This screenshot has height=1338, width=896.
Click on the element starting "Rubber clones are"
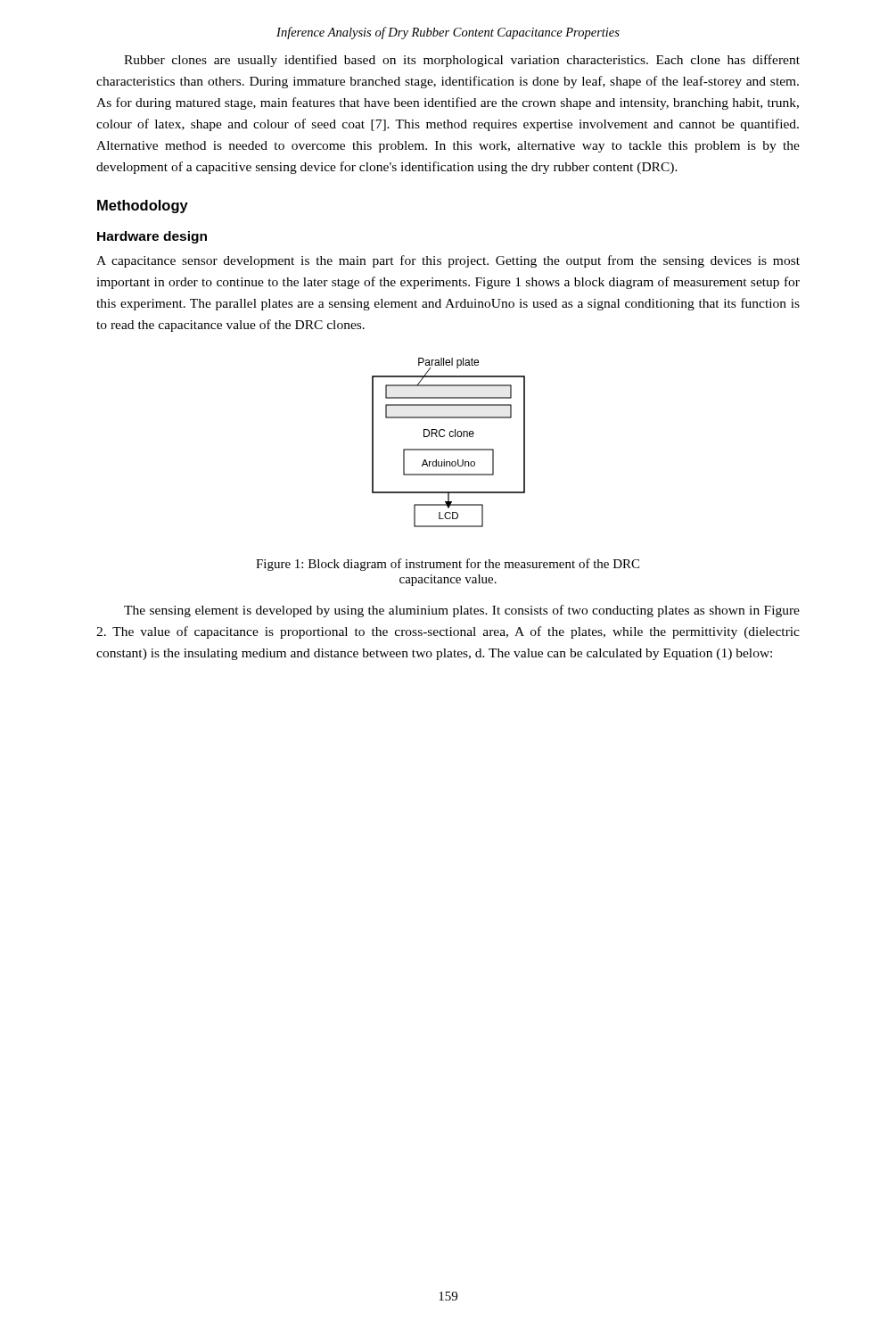(448, 113)
